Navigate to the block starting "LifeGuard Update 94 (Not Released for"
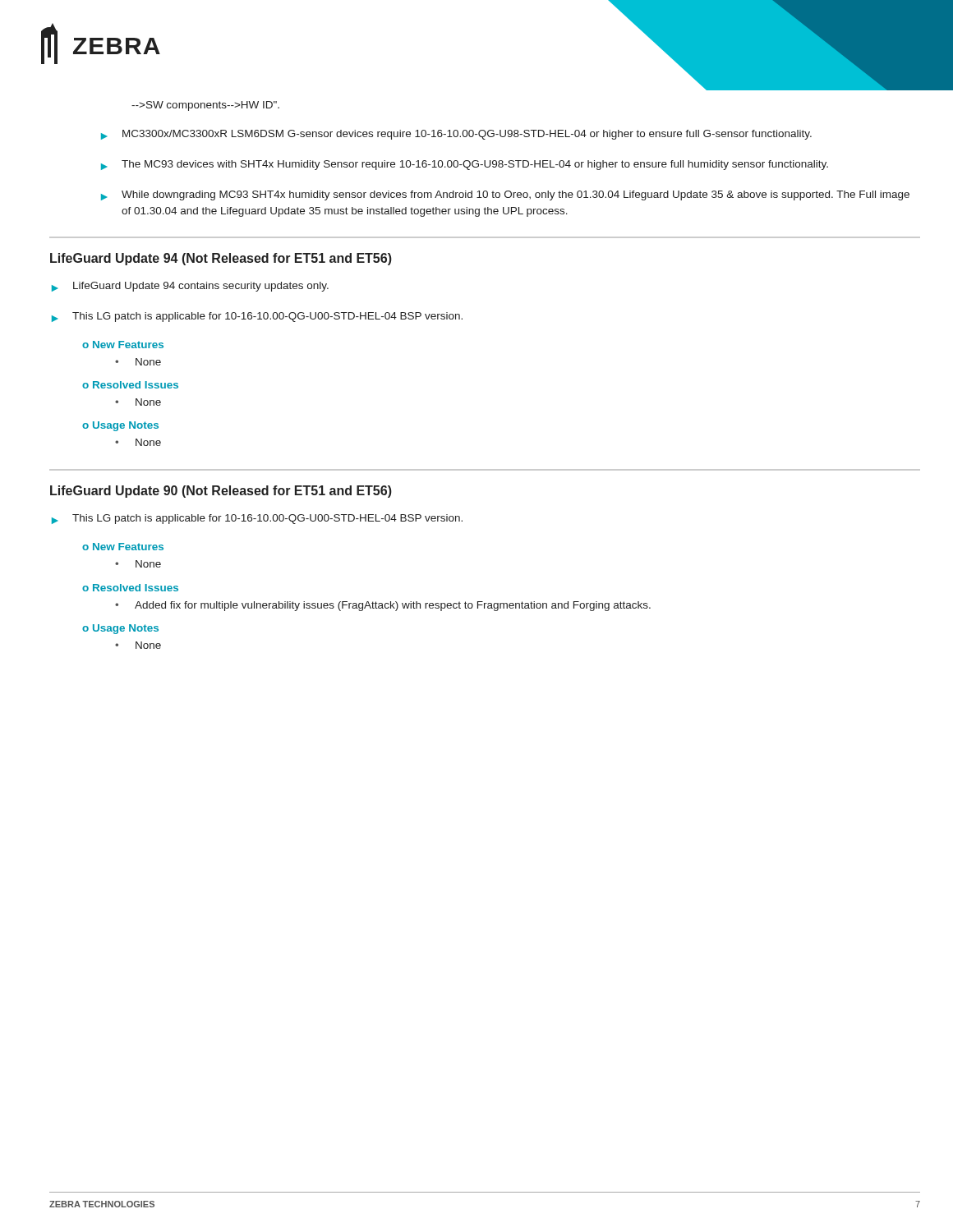This screenshot has height=1232, width=953. click(x=221, y=258)
